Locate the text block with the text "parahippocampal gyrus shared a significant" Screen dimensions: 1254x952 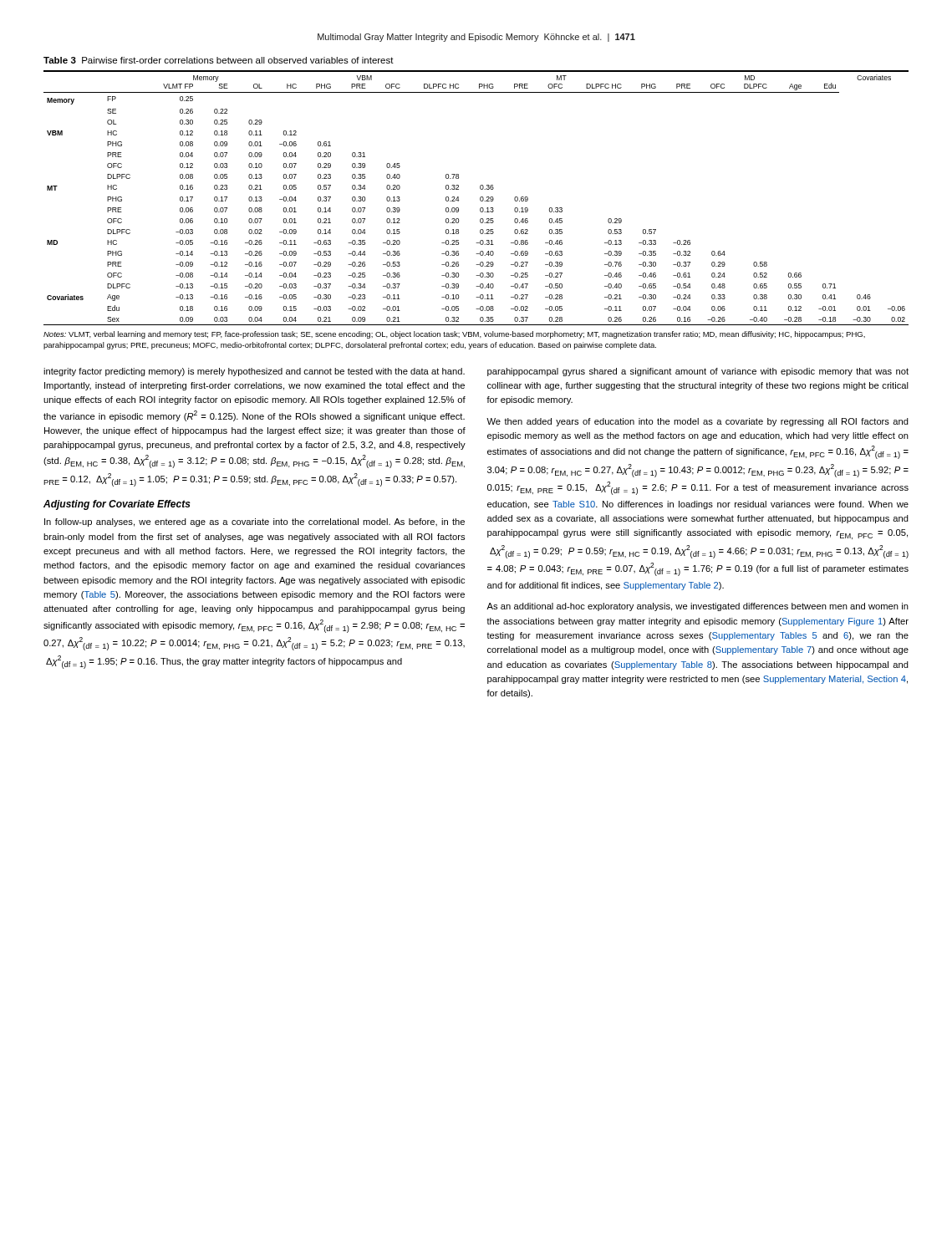[698, 385]
